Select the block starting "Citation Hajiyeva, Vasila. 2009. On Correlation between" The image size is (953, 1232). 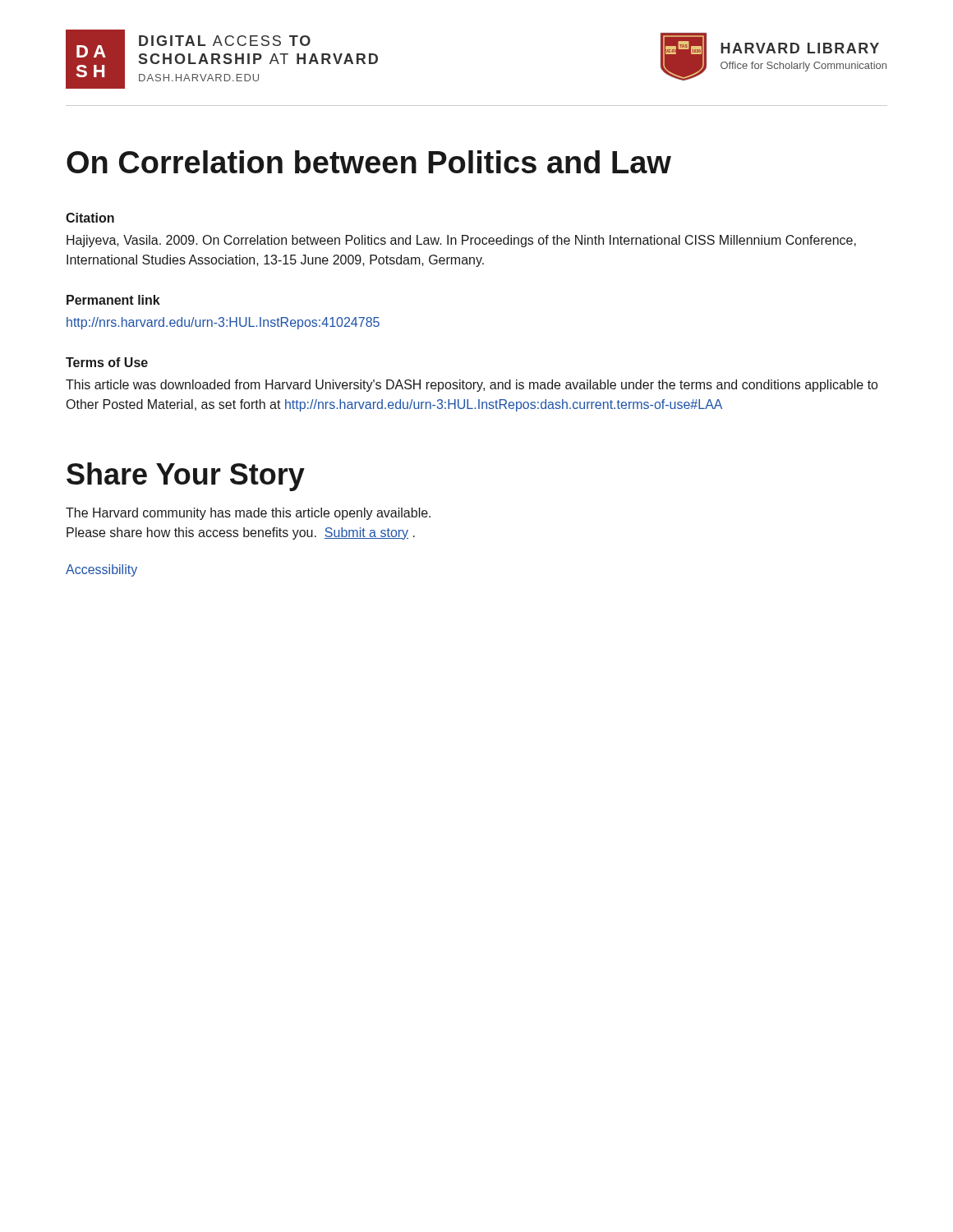pos(476,240)
